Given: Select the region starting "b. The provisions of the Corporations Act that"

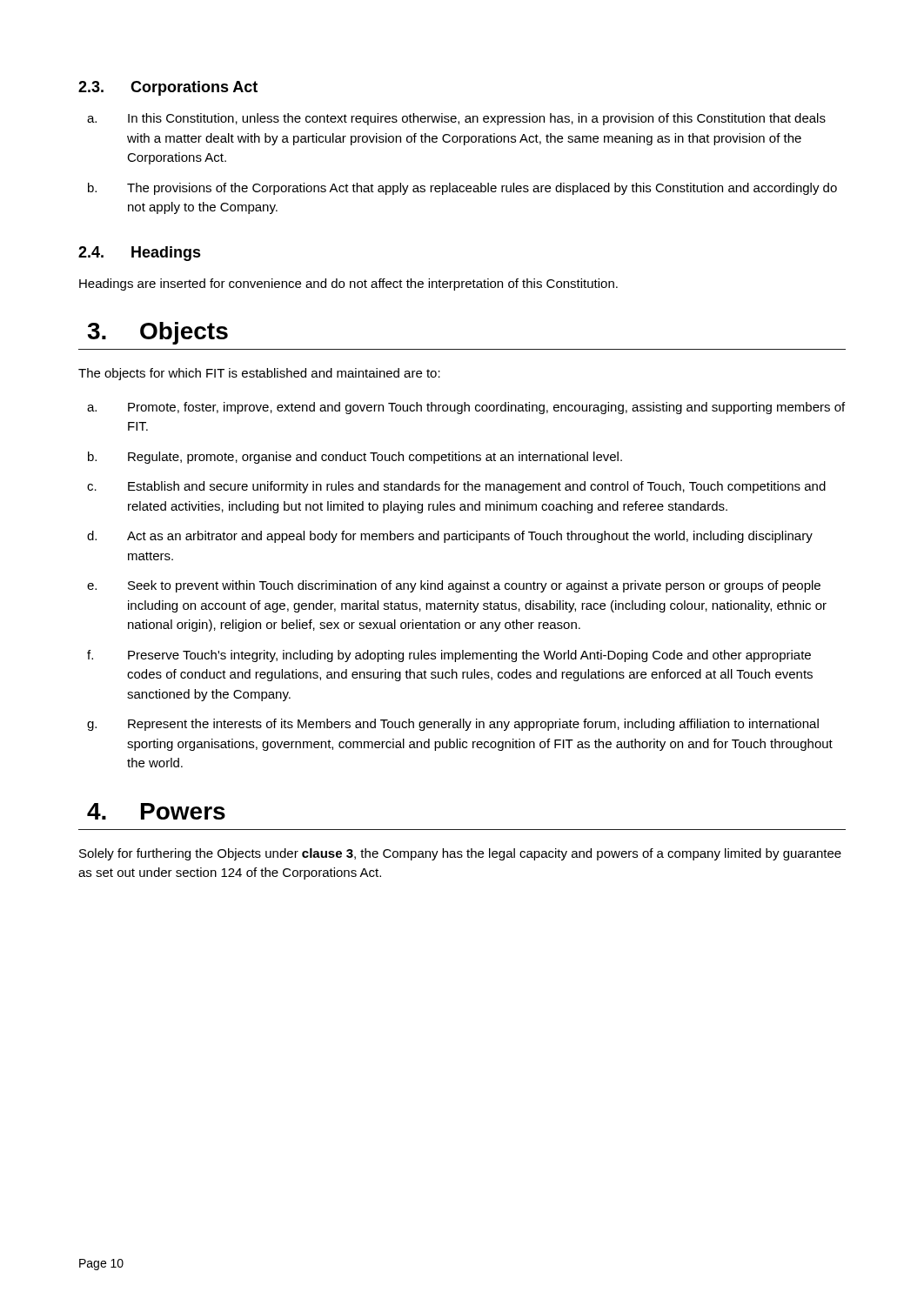Looking at the screenshot, I should (x=462, y=197).
